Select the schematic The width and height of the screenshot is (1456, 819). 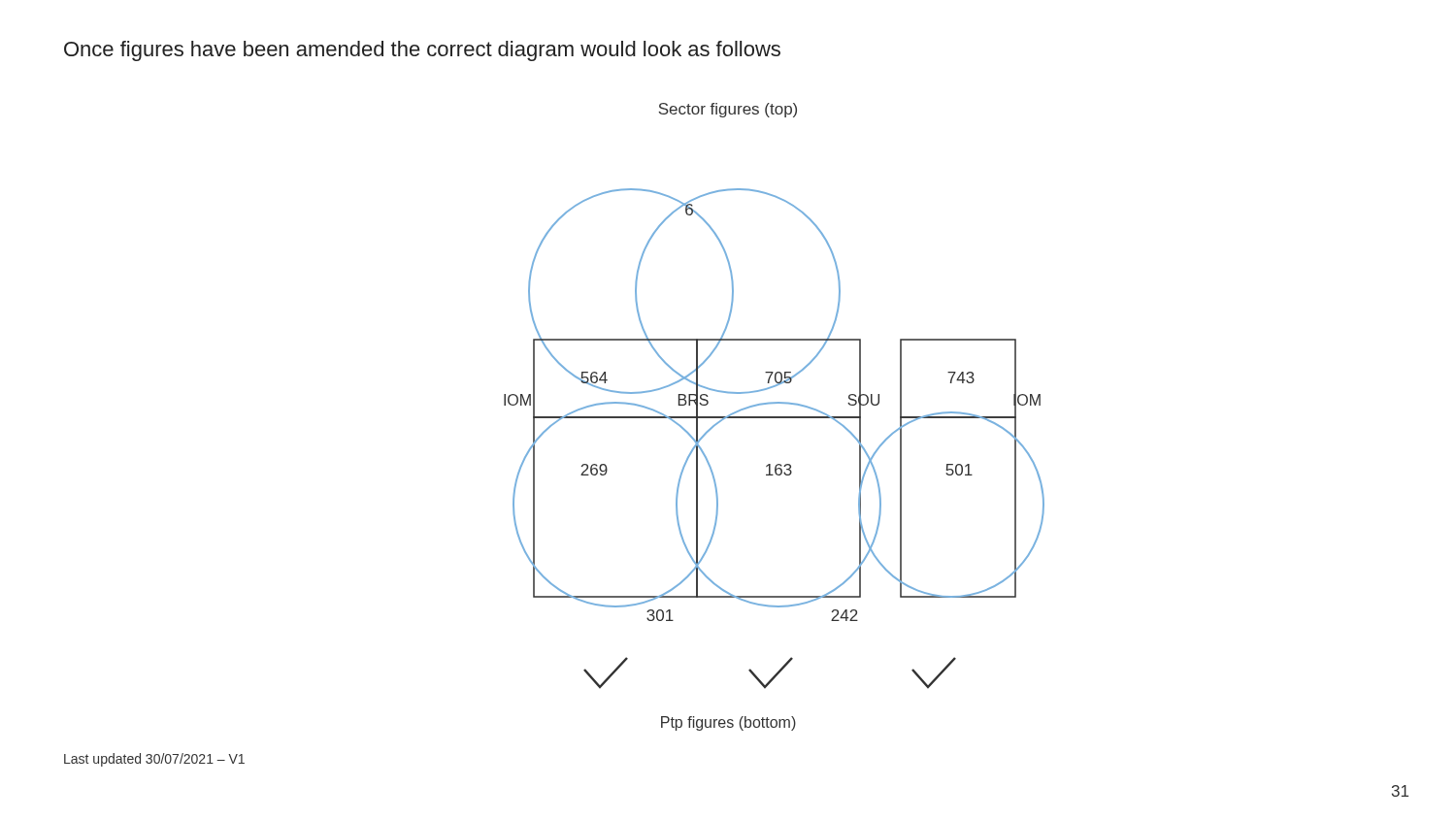pyautogui.click(x=728, y=417)
